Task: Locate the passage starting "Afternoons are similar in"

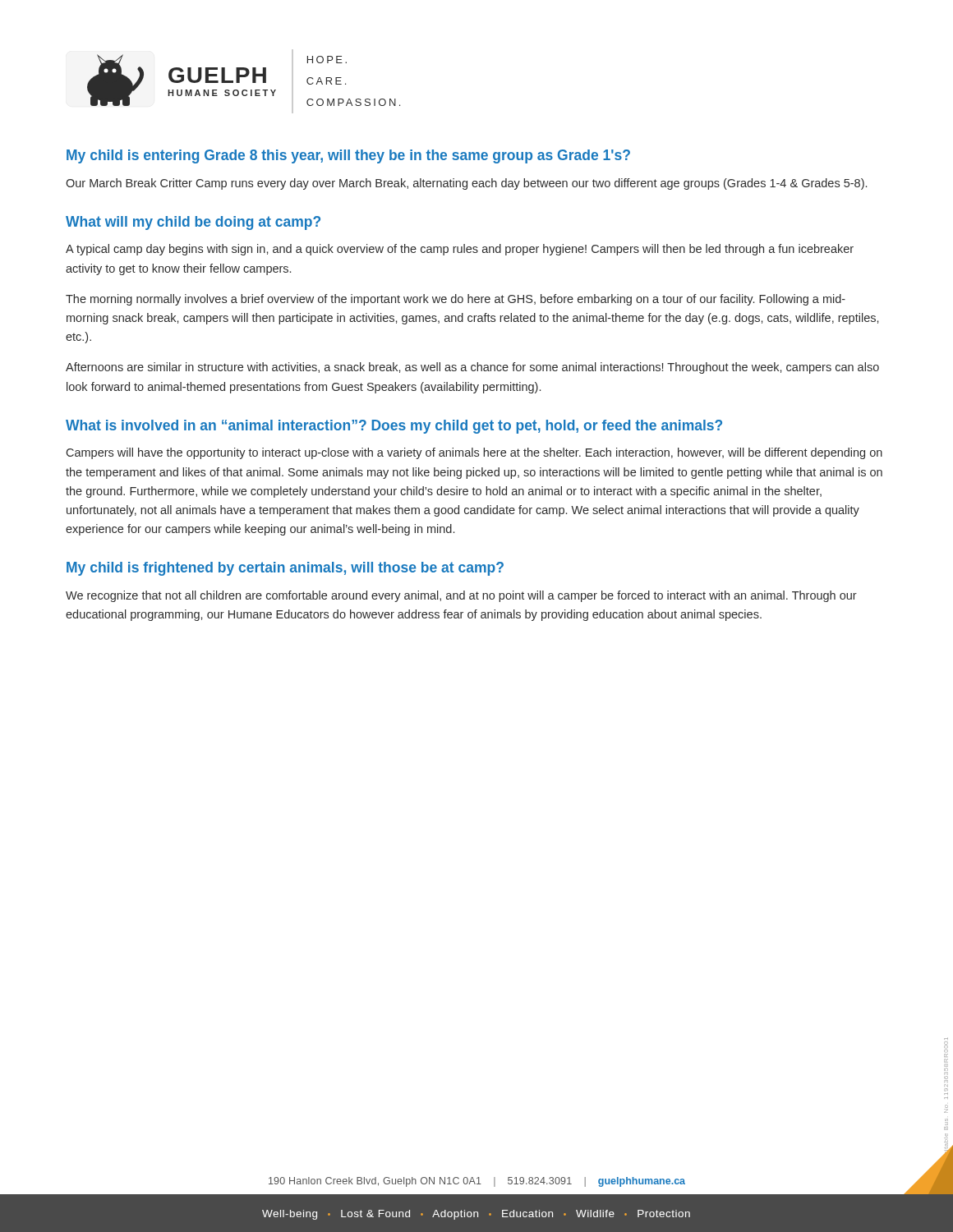Action: [472, 377]
